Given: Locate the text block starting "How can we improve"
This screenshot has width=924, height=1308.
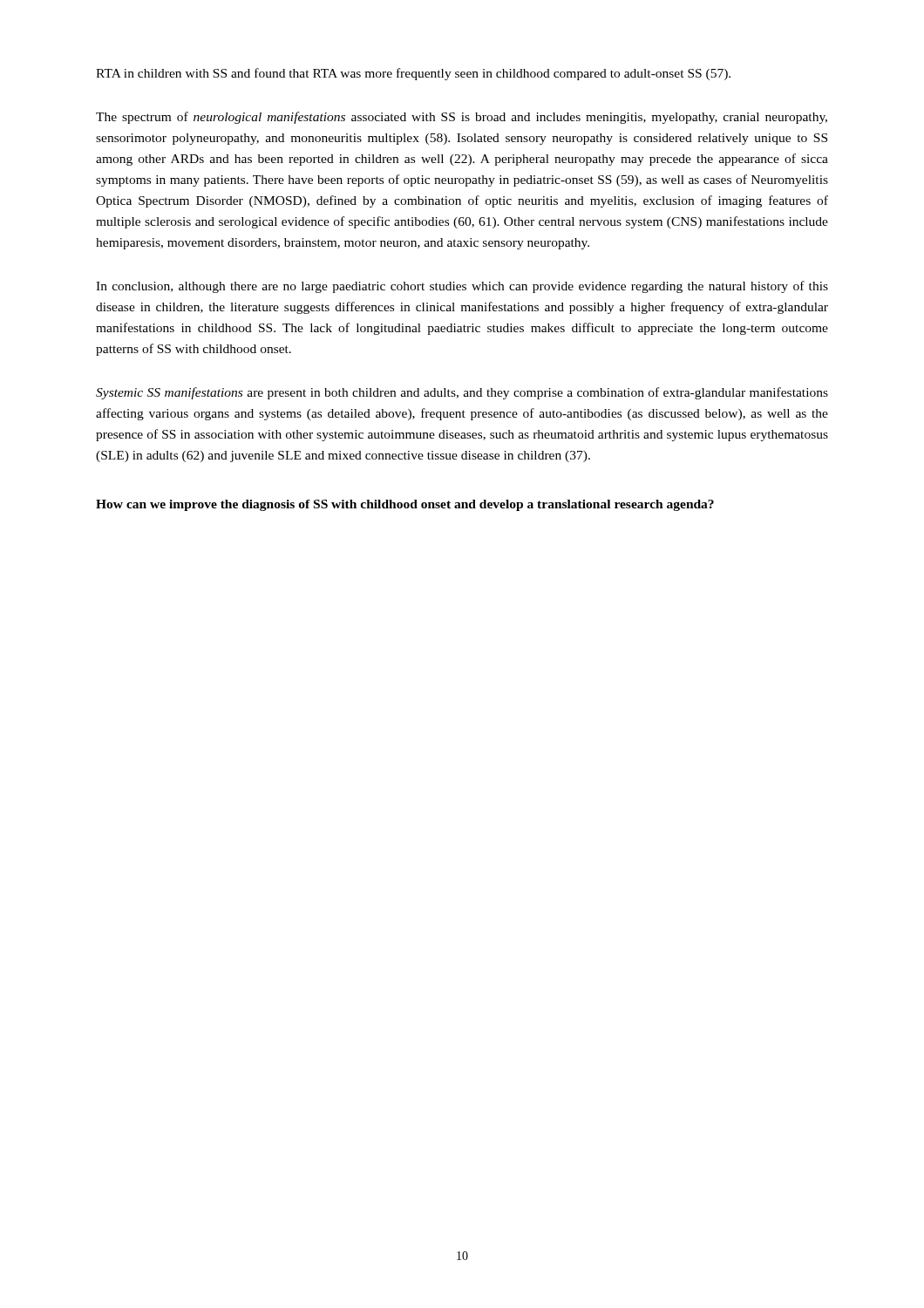Looking at the screenshot, I should pos(405,504).
